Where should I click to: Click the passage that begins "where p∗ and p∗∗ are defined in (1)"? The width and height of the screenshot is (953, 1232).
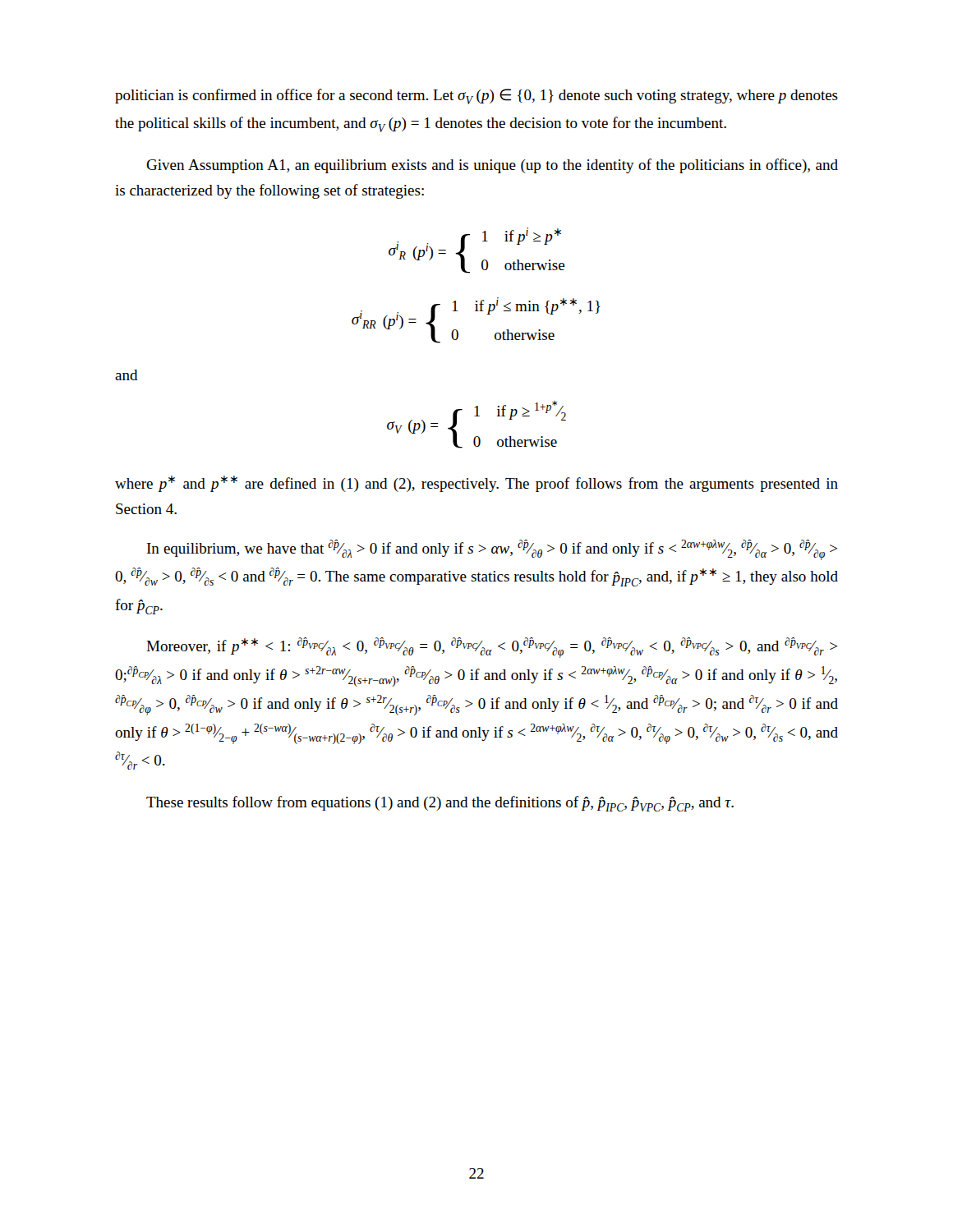tap(476, 495)
